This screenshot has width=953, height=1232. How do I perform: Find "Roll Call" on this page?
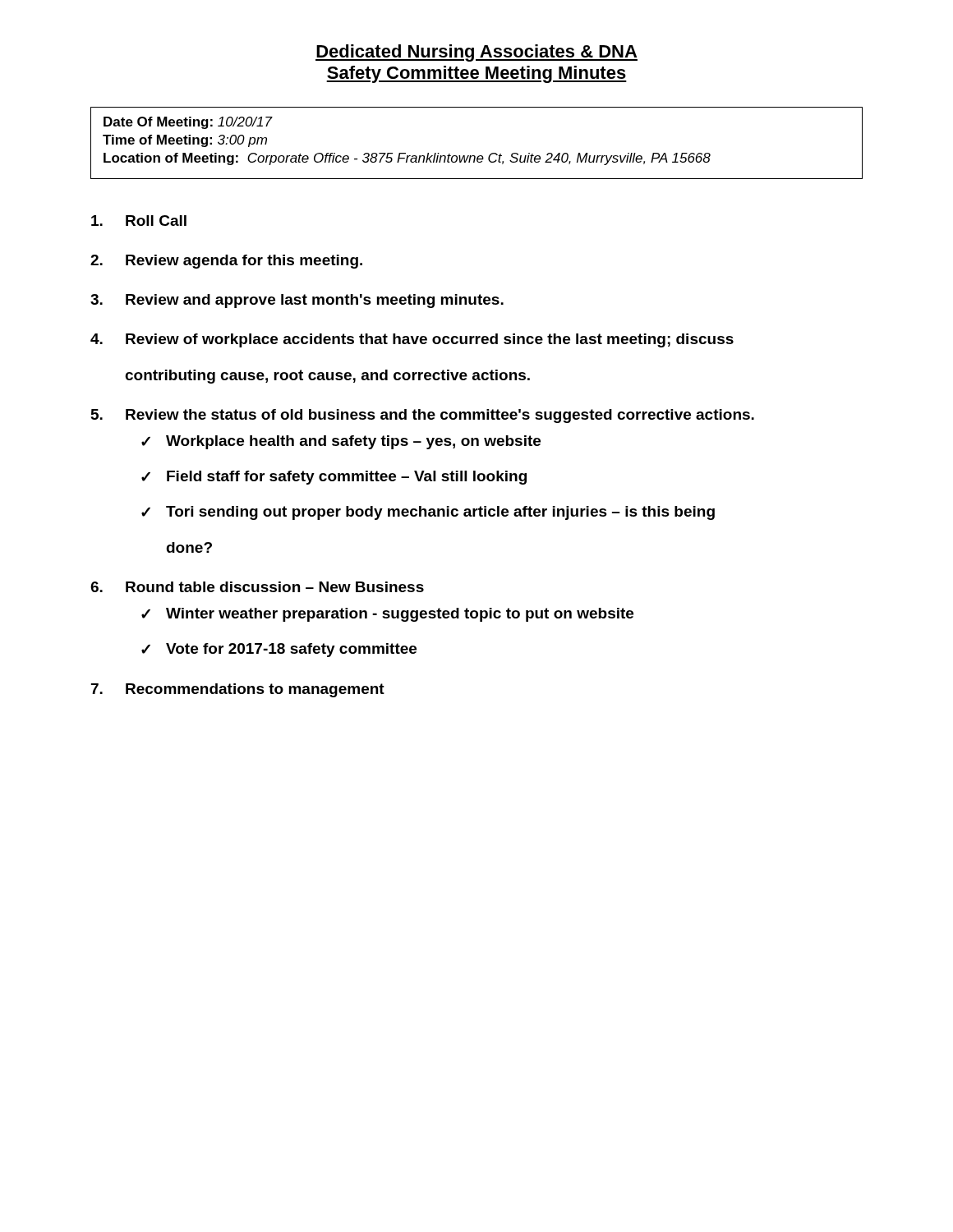click(139, 221)
